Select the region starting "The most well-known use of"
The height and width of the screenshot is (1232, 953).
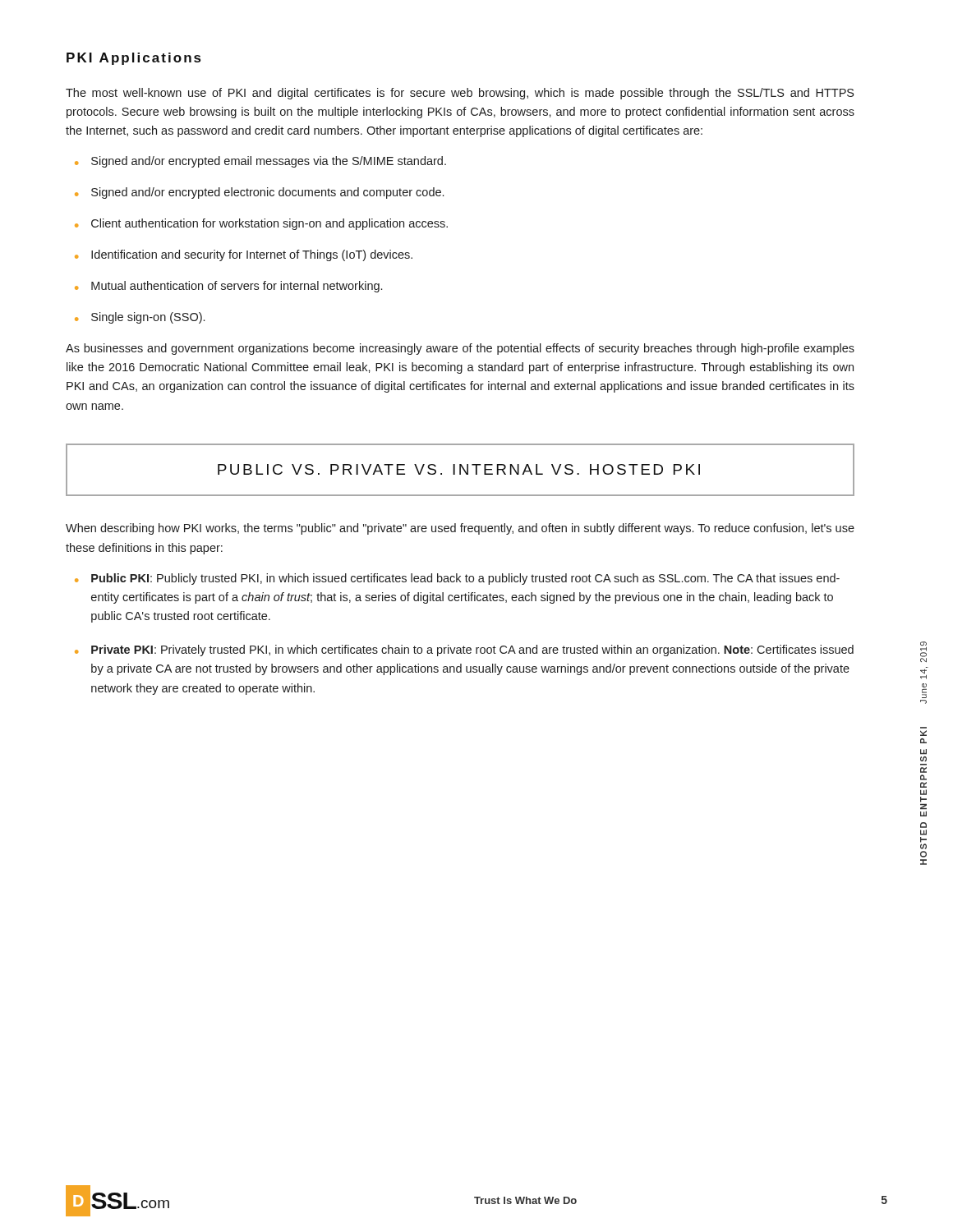point(460,111)
